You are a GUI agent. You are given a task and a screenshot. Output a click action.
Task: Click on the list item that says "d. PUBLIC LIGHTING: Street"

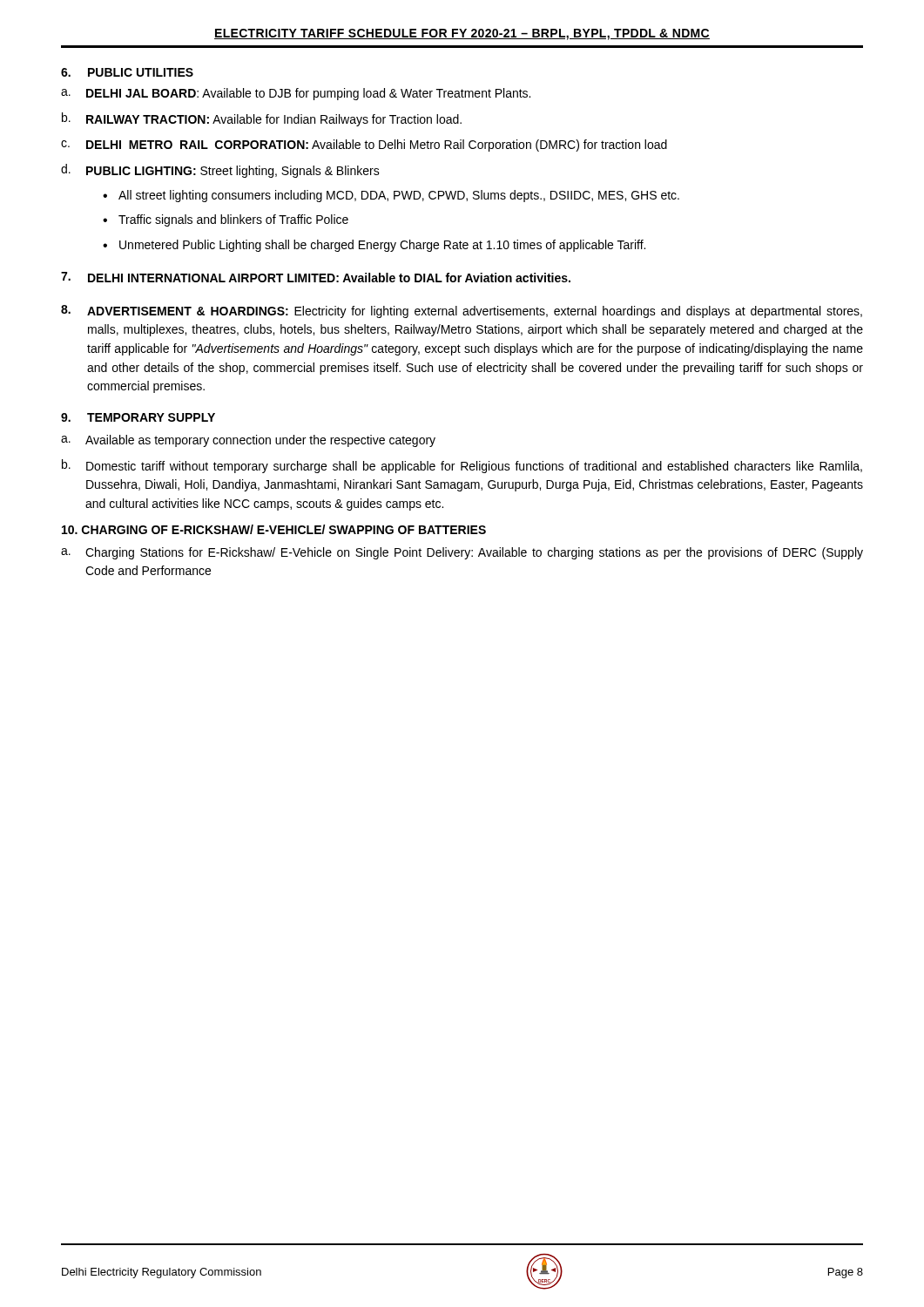pos(462,211)
